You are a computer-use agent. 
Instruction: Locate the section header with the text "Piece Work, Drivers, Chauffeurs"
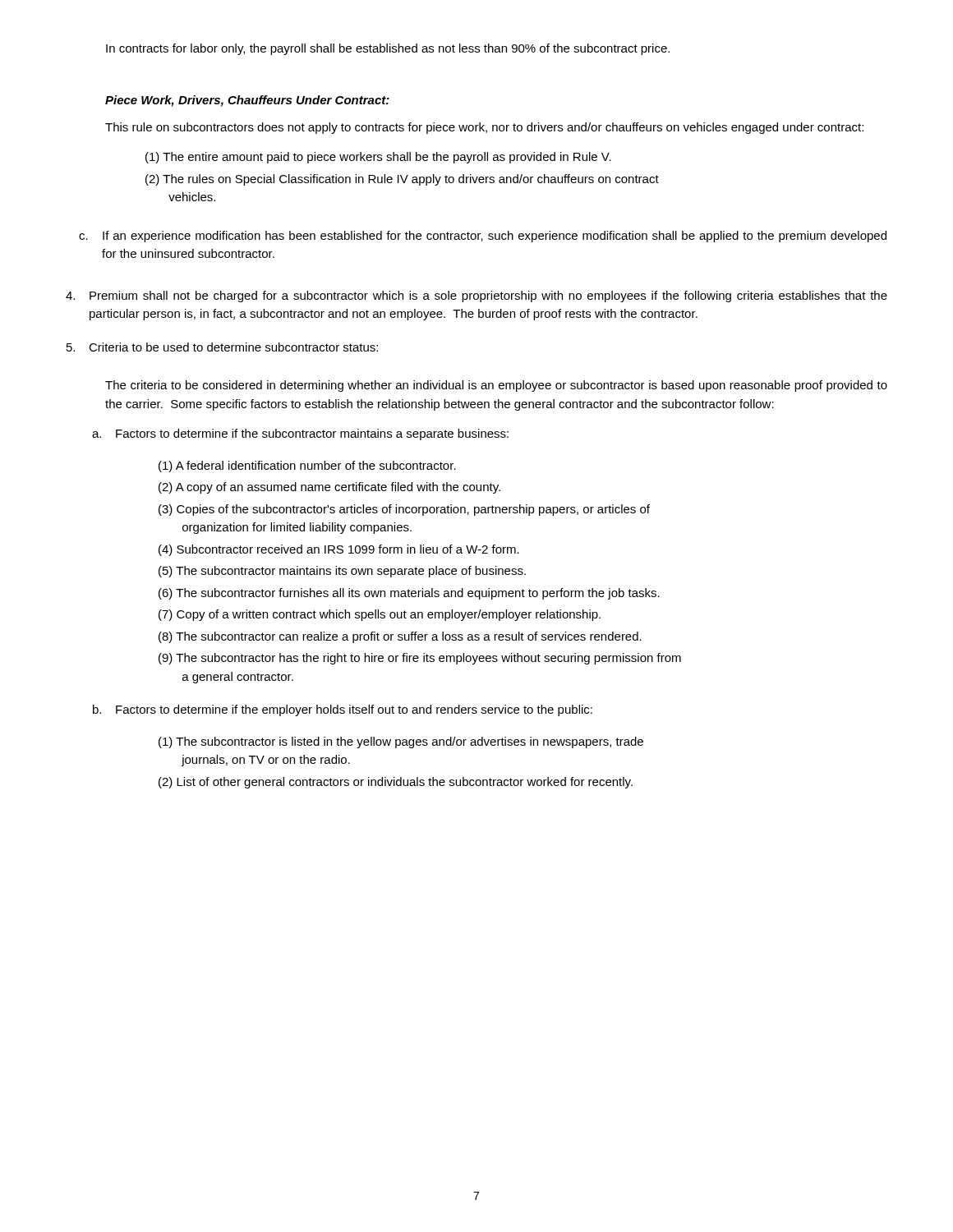(x=247, y=99)
